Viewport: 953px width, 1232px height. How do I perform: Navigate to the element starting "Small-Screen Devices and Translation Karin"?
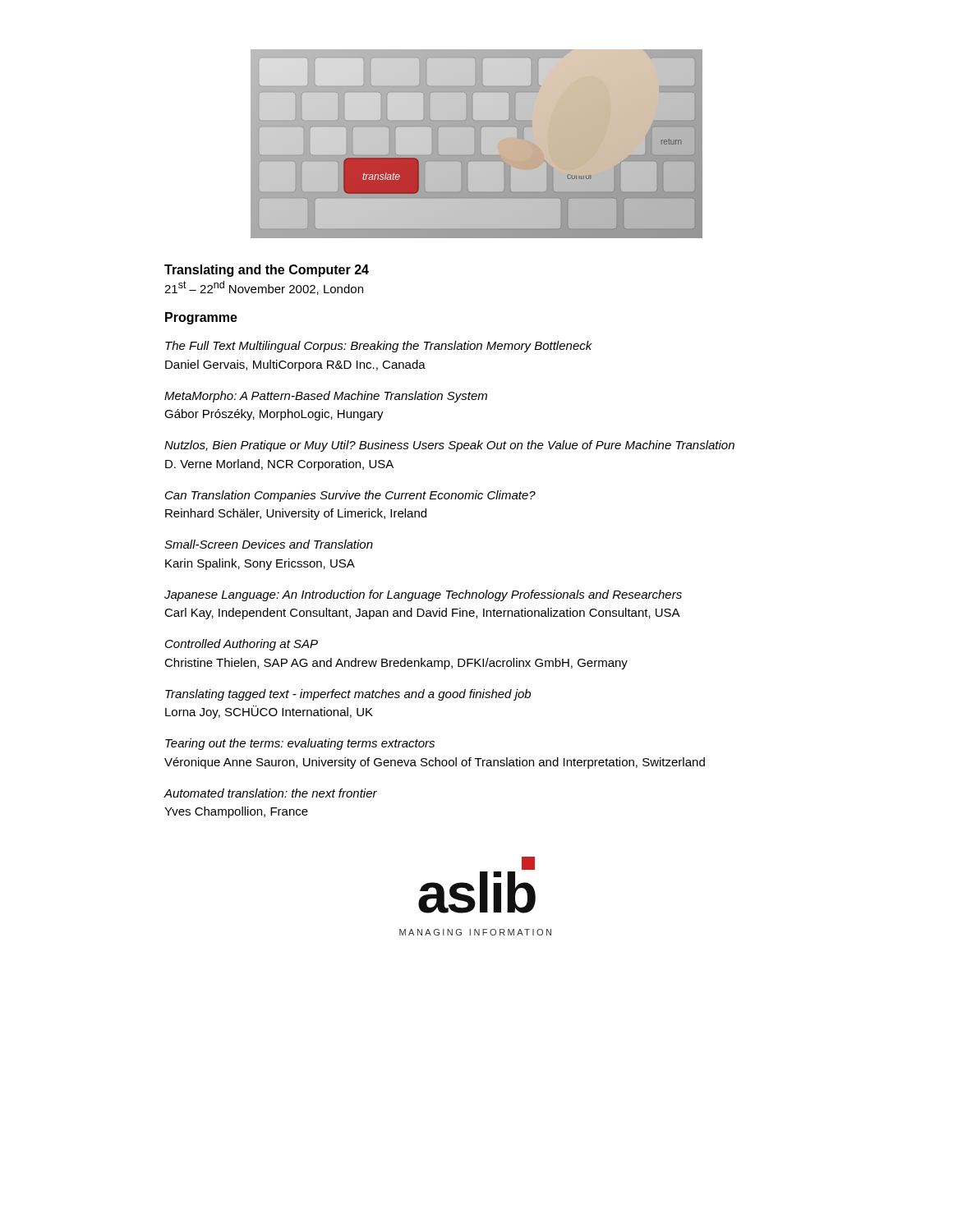click(269, 544)
